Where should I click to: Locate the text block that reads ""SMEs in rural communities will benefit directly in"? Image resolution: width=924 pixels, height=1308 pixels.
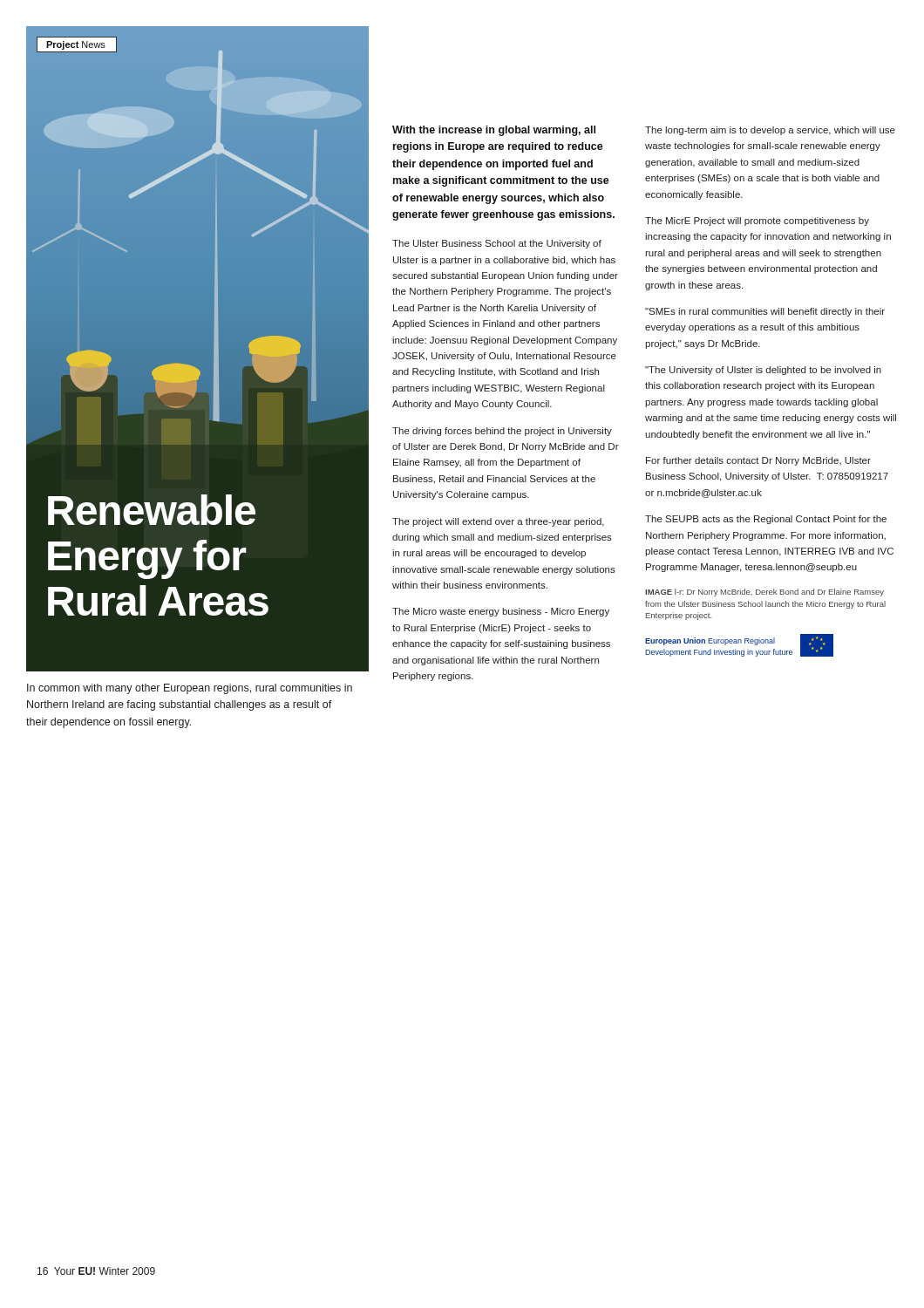(x=765, y=327)
